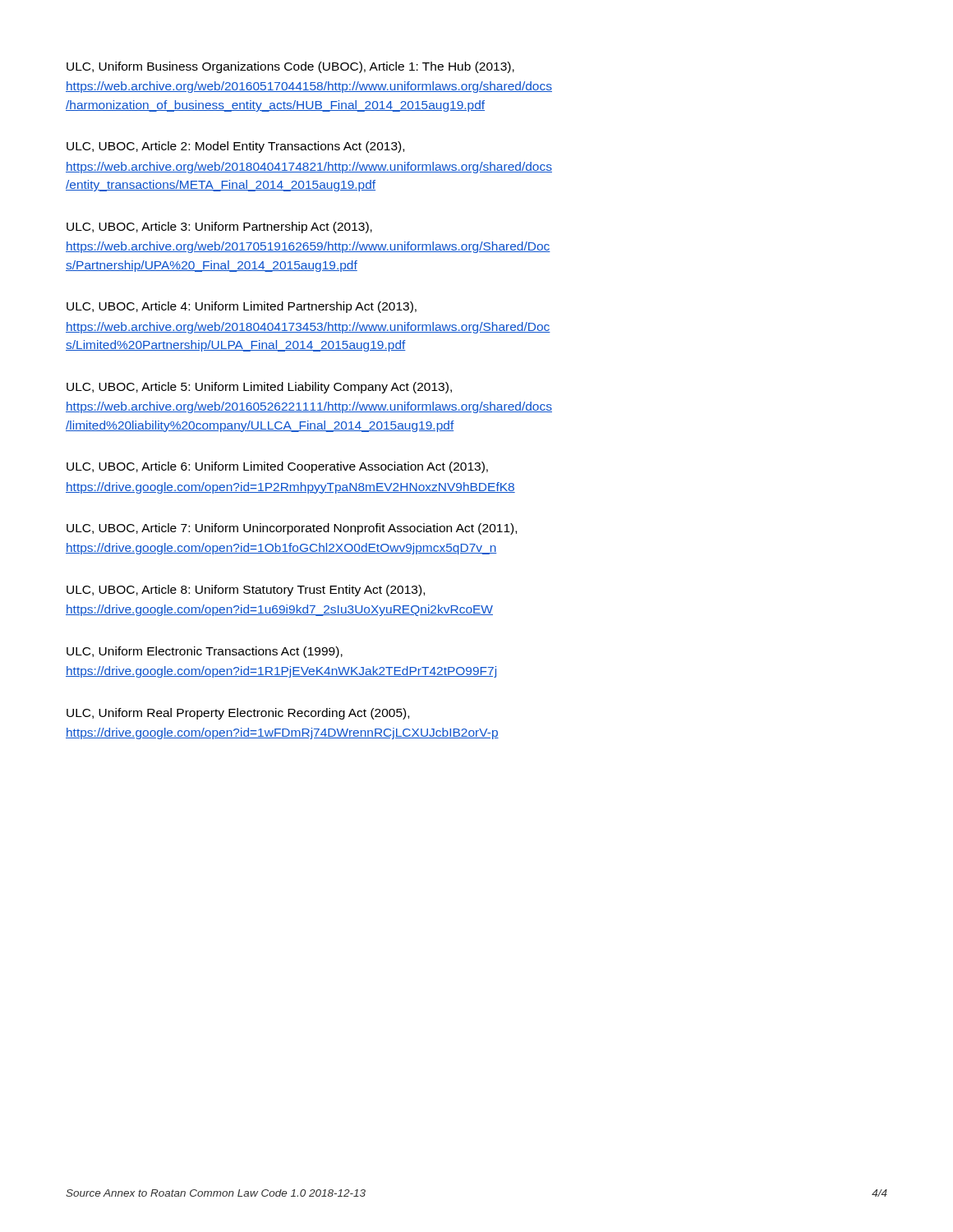The width and height of the screenshot is (953, 1232).
Task: Select the text block that reads "ULC, UBOC, Article 7: Uniform"
Action: [x=476, y=537]
